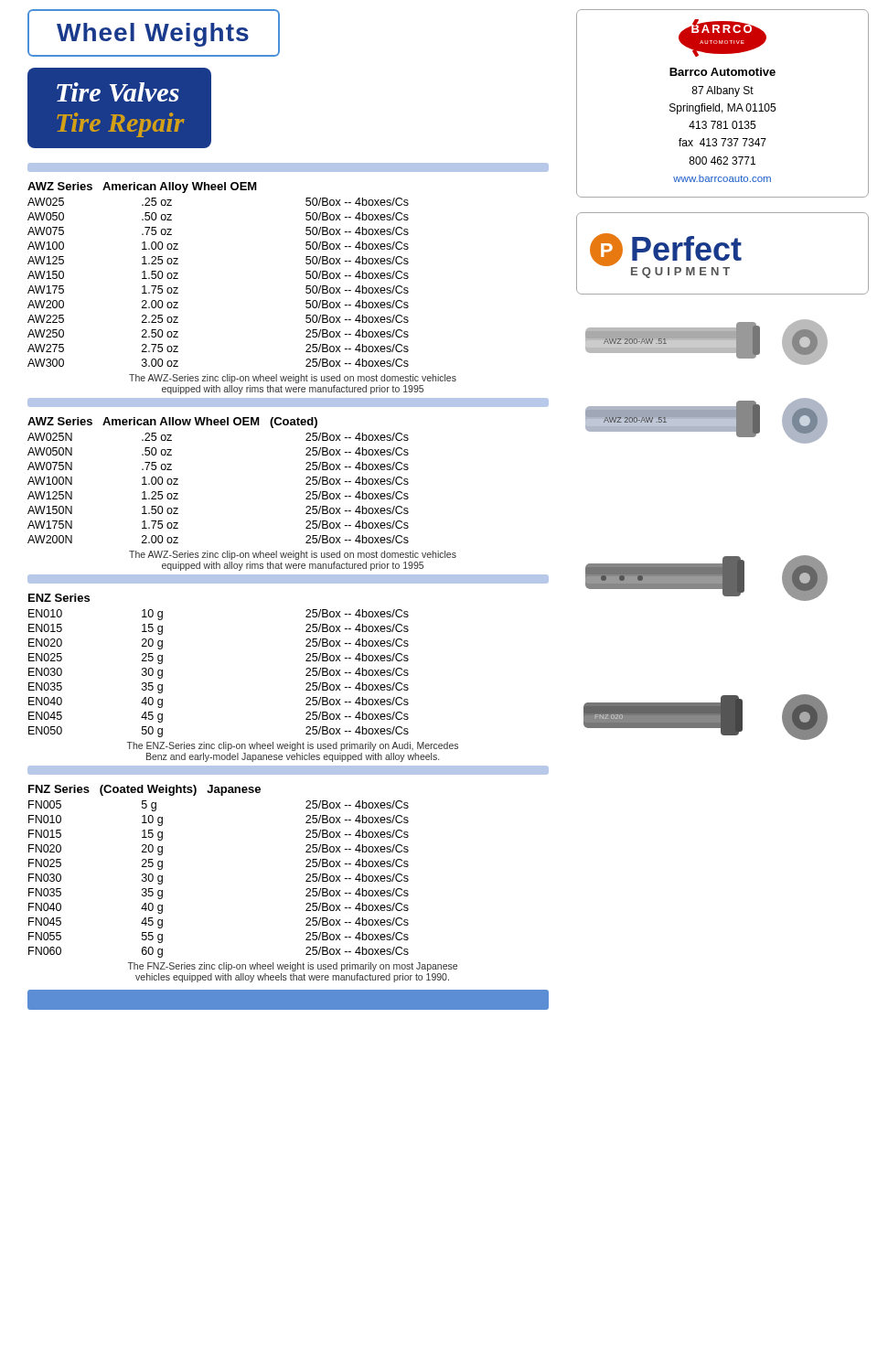888x1372 pixels.
Task: Click on the text block with the text "BARRCO AUTOMOTIVE Barrco"
Action: 722,103
